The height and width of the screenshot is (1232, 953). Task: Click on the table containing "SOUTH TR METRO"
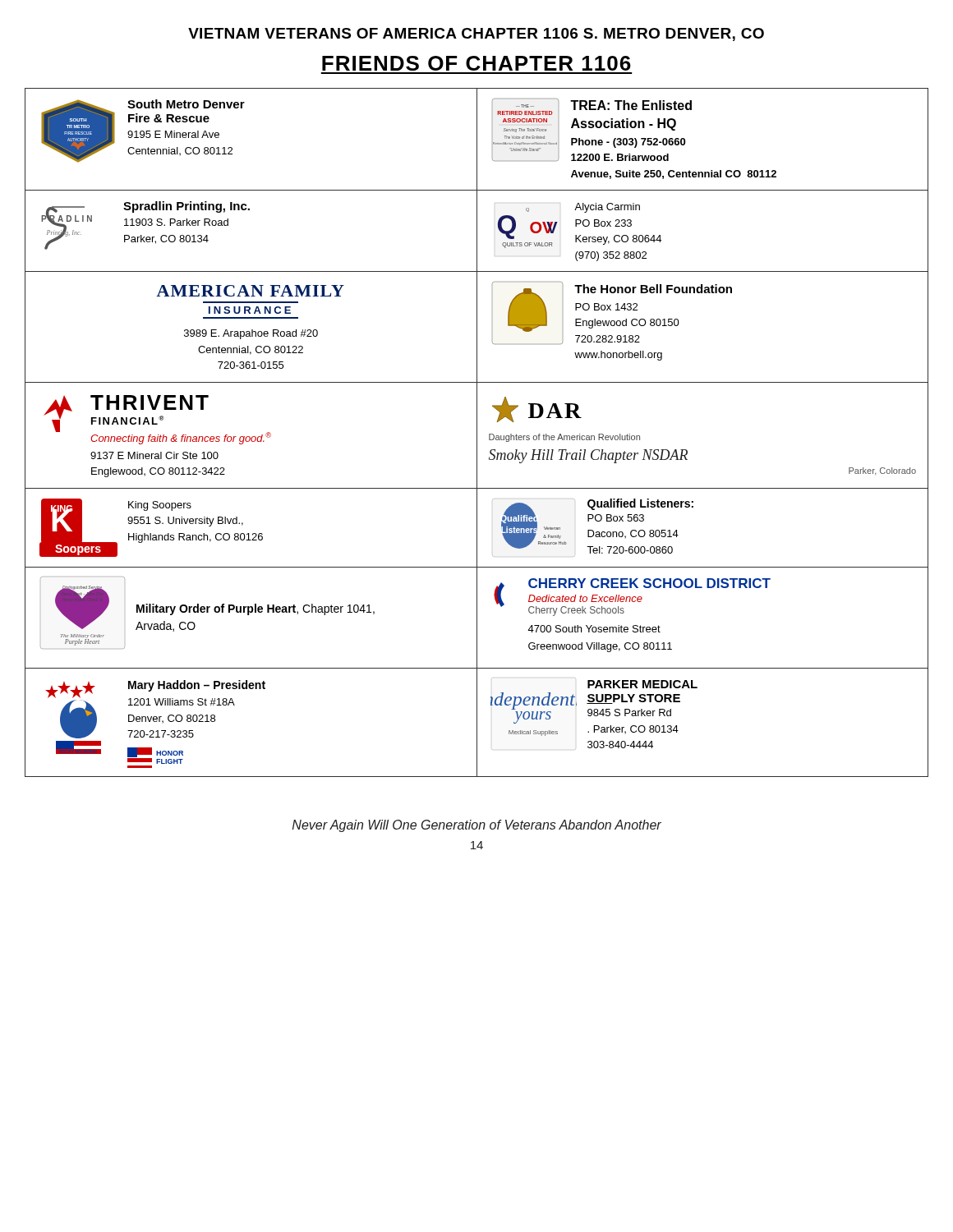[x=476, y=432]
